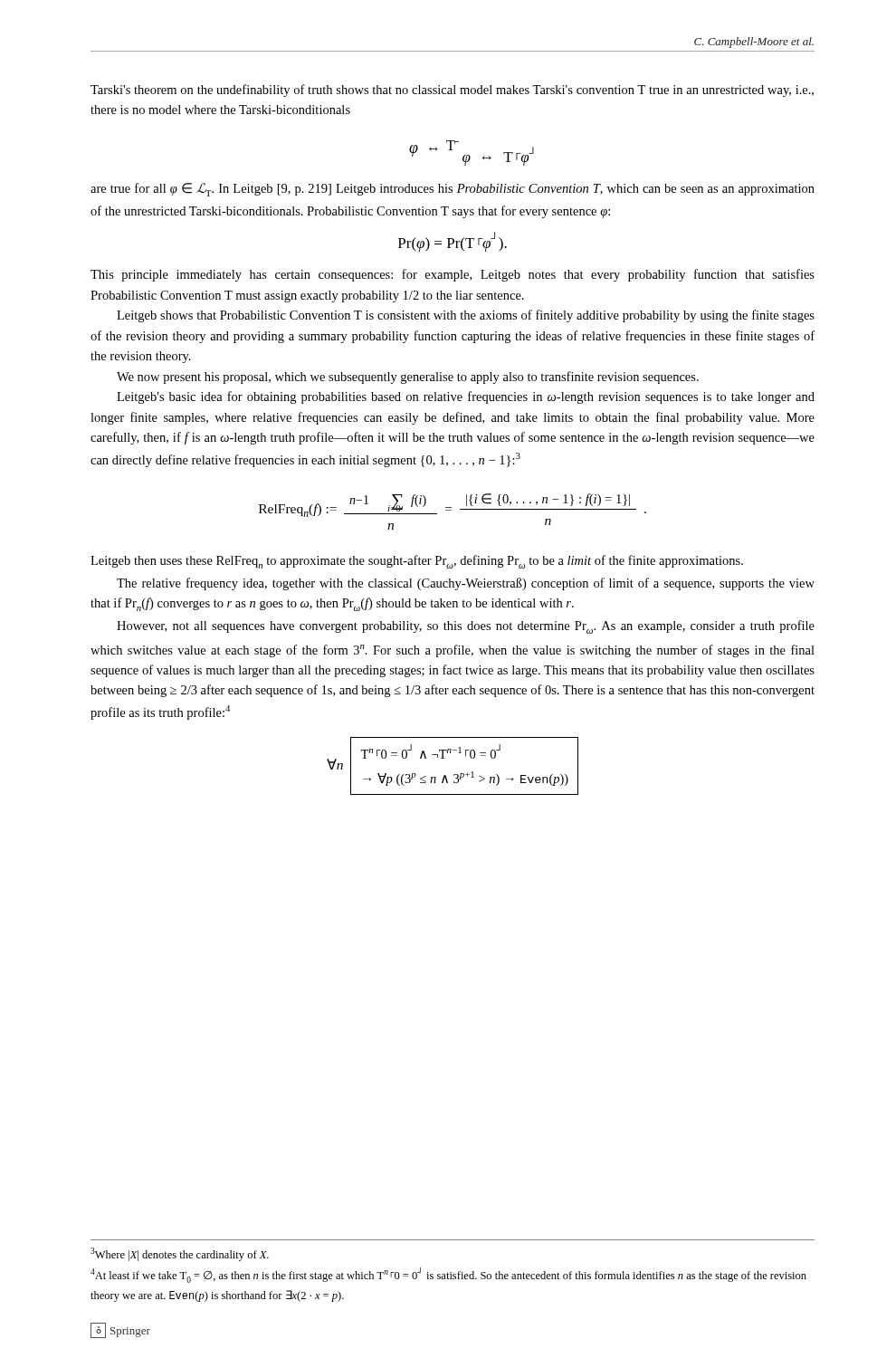This screenshot has width=896, height=1358.
Task: Find the block on this page that starts "Tarski's theorem on the undefinability of truth shows"
Action: [453, 100]
